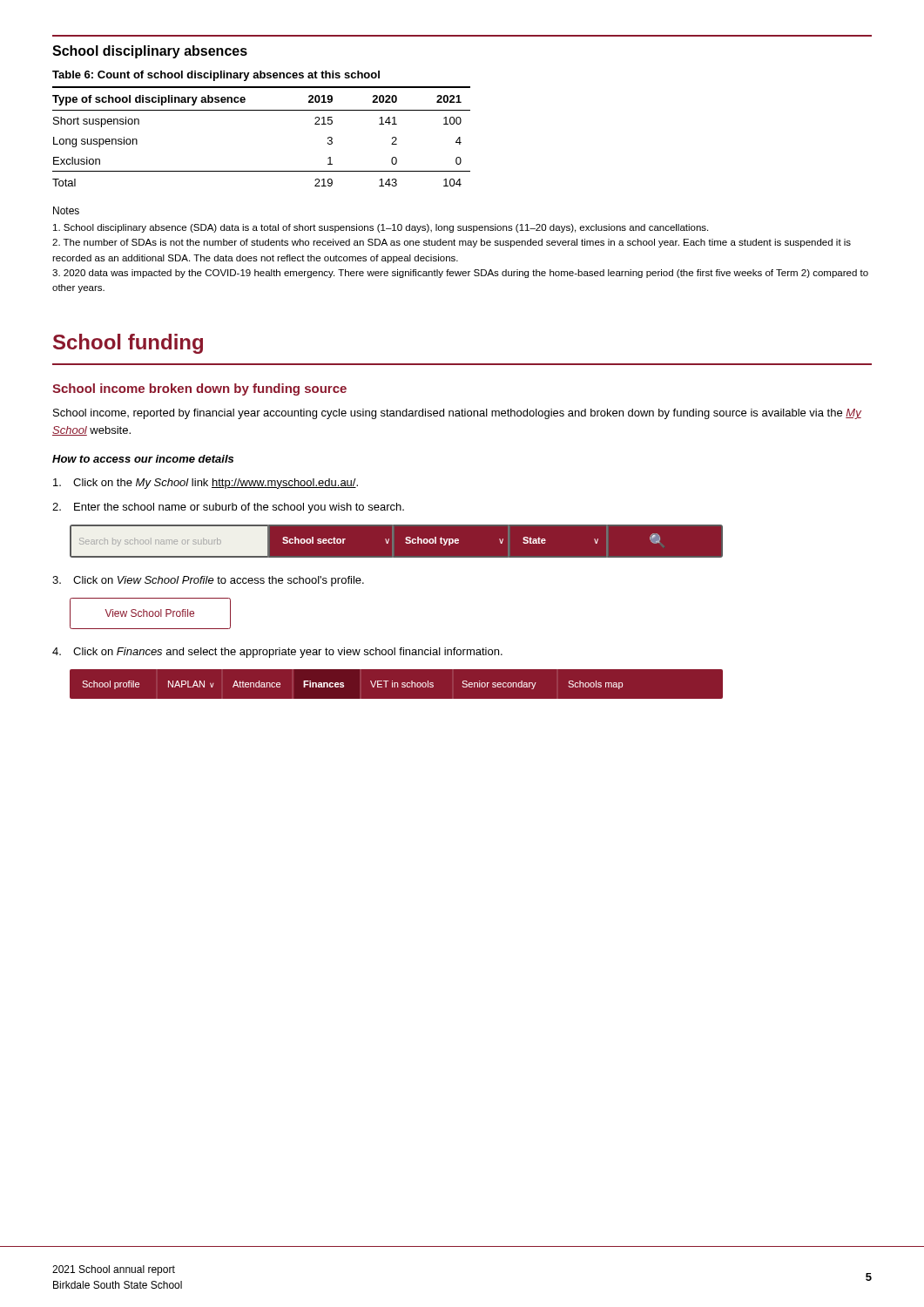Find the section header containing "School disciplinary absences"
Viewport: 924px width, 1307px height.
[x=150, y=51]
